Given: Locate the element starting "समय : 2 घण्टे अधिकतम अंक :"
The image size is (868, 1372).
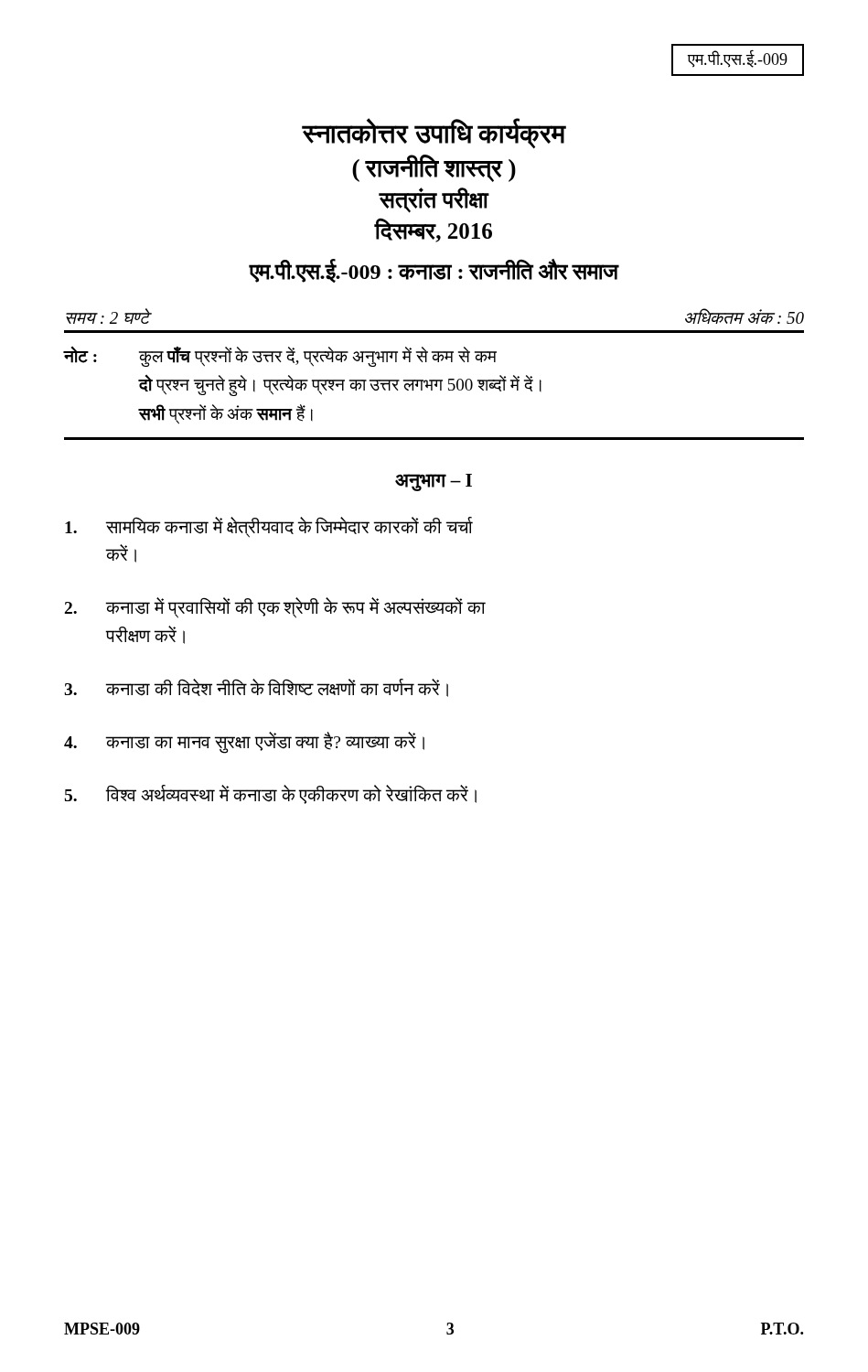Looking at the screenshot, I should [116, 317].
